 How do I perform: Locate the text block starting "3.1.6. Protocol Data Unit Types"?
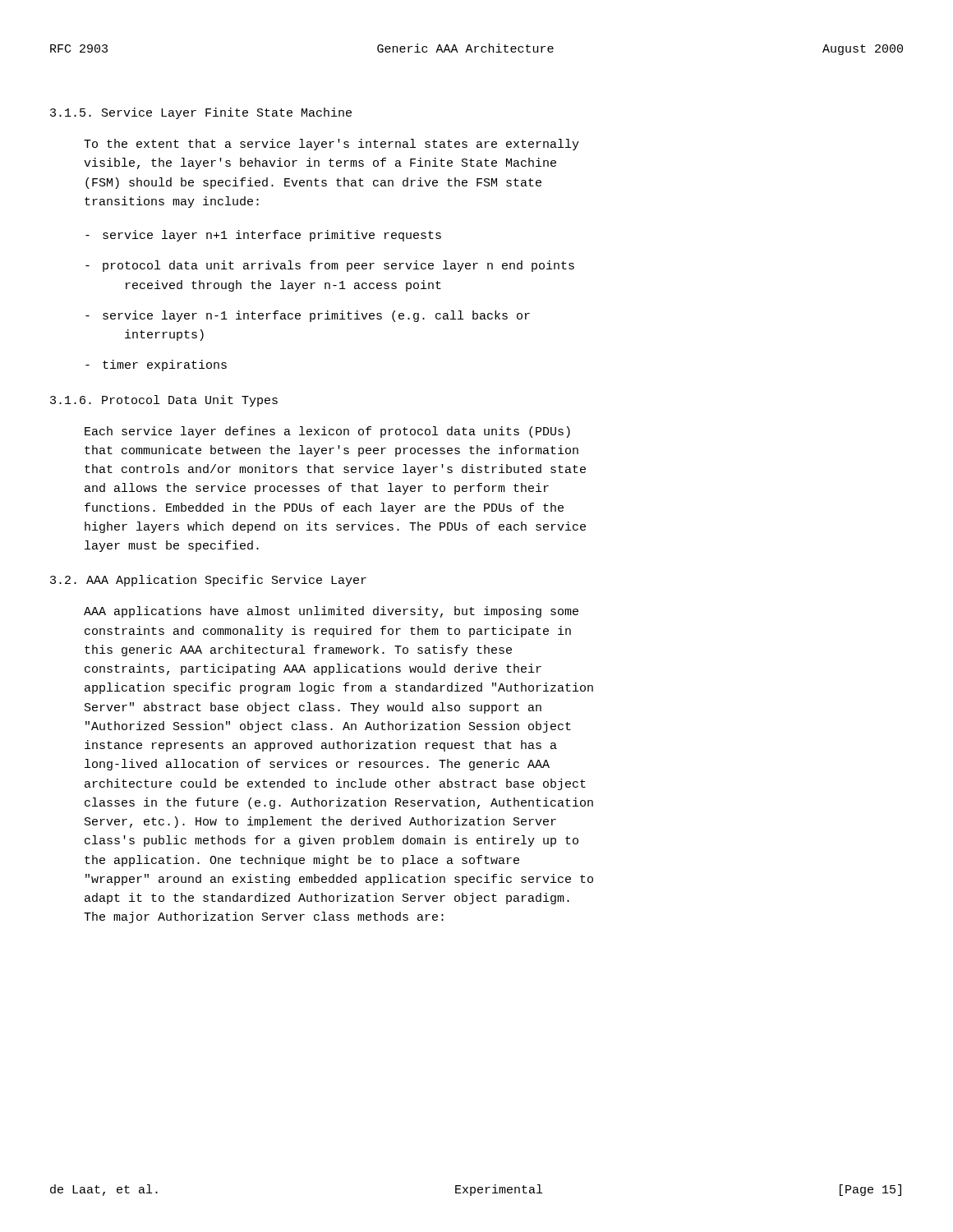click(164, 401)
